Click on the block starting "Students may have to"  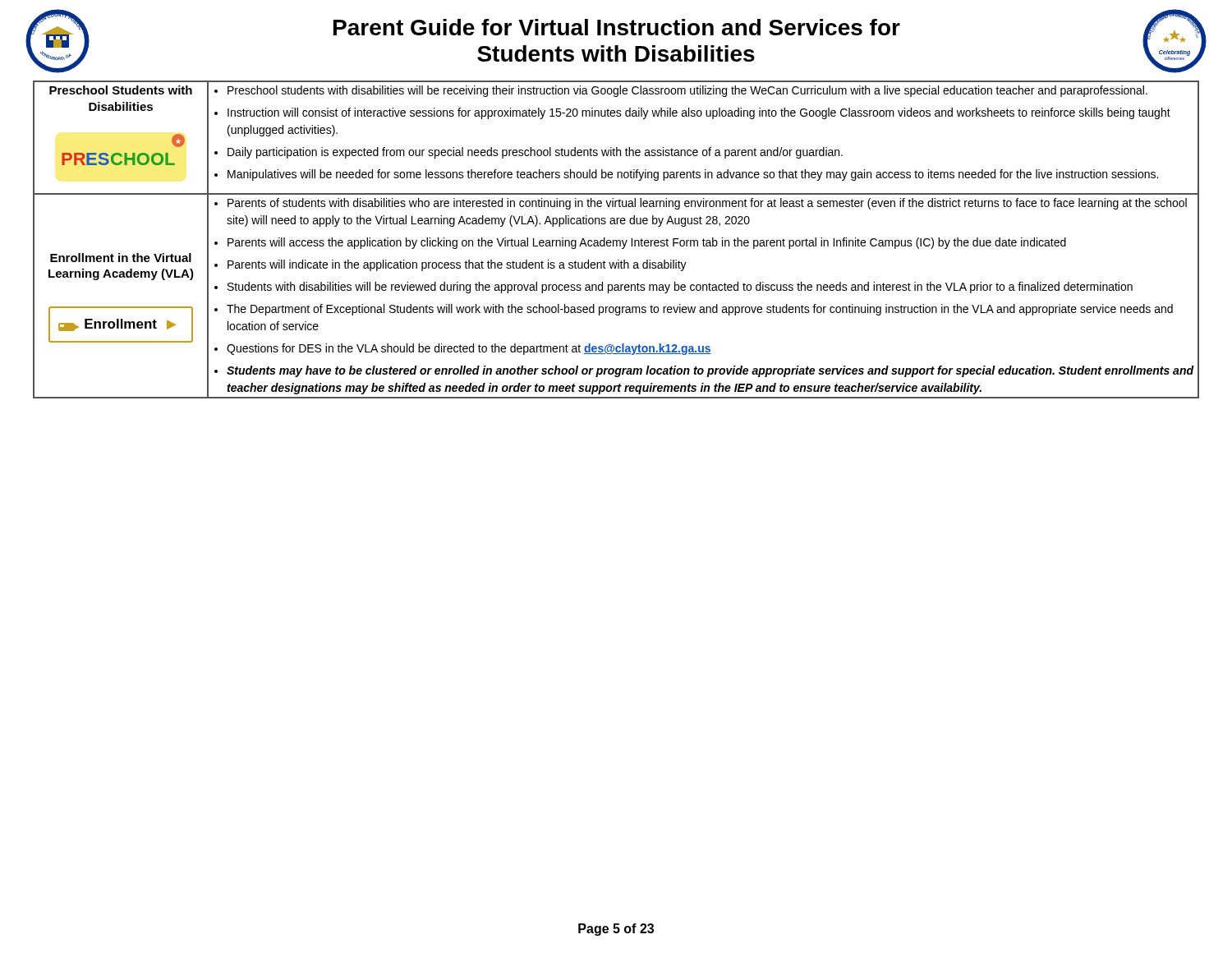710,379
